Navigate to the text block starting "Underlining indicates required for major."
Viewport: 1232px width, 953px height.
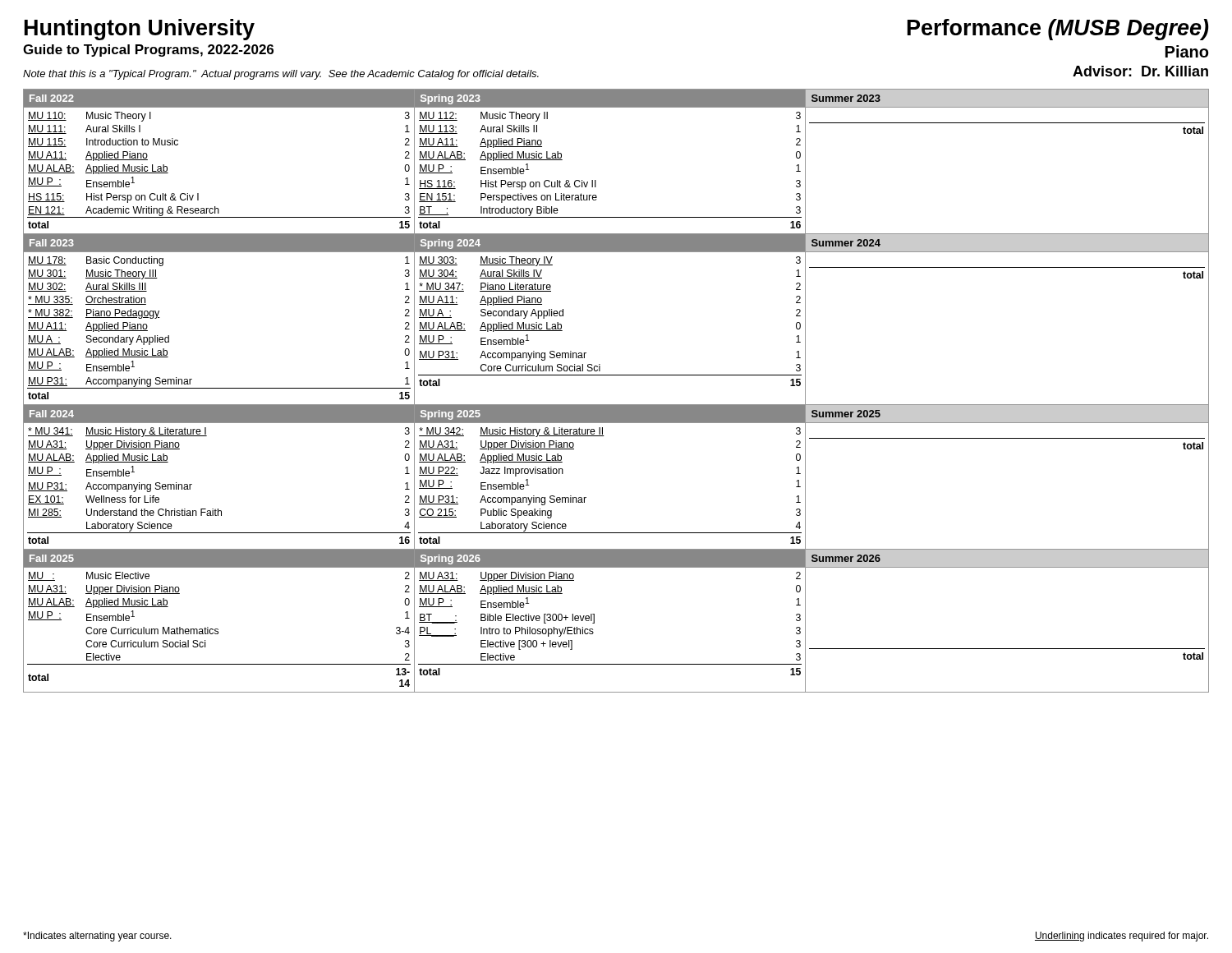pos(1122,936)
